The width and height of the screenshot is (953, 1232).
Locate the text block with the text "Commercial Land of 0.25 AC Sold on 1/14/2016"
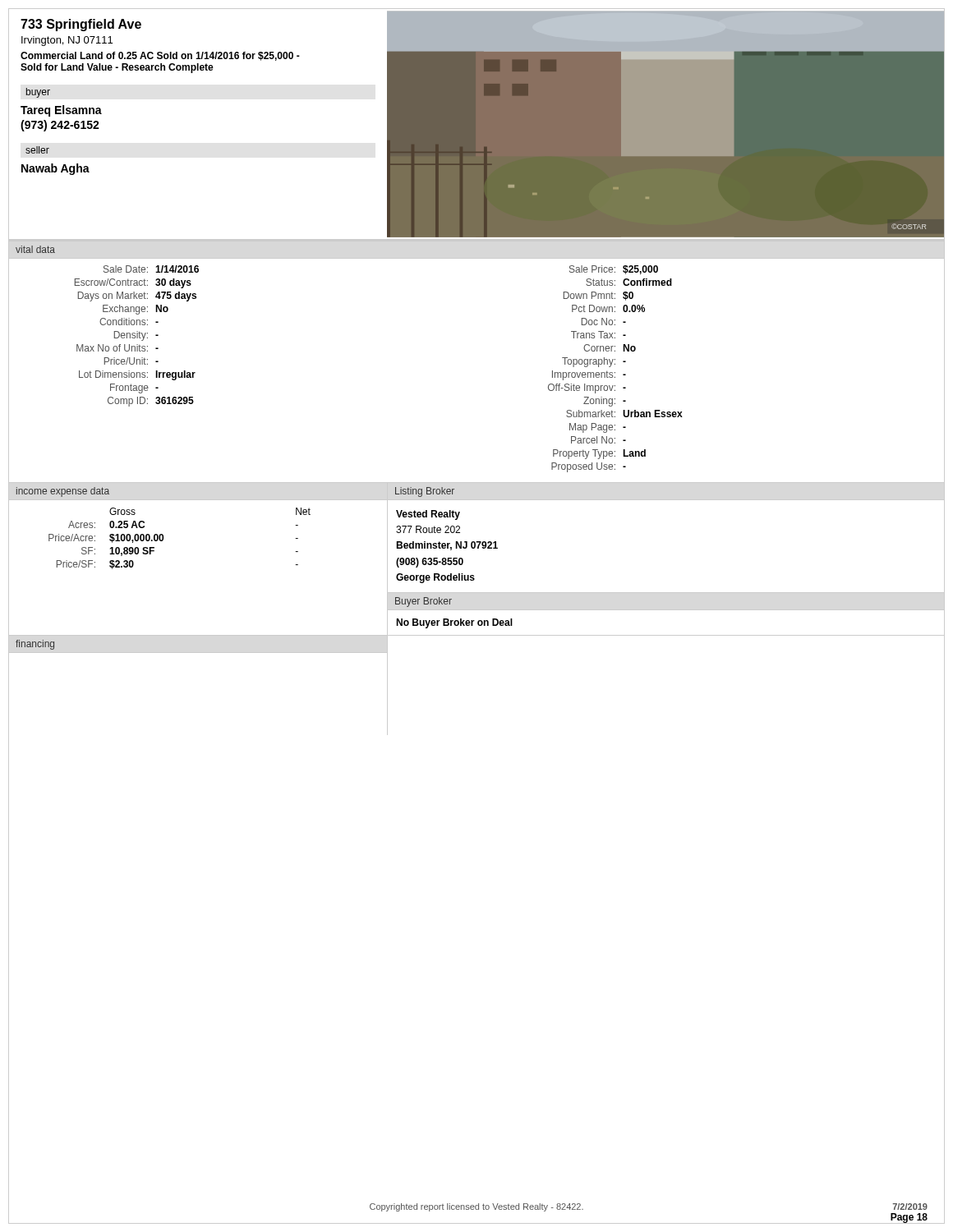(160, 62)
